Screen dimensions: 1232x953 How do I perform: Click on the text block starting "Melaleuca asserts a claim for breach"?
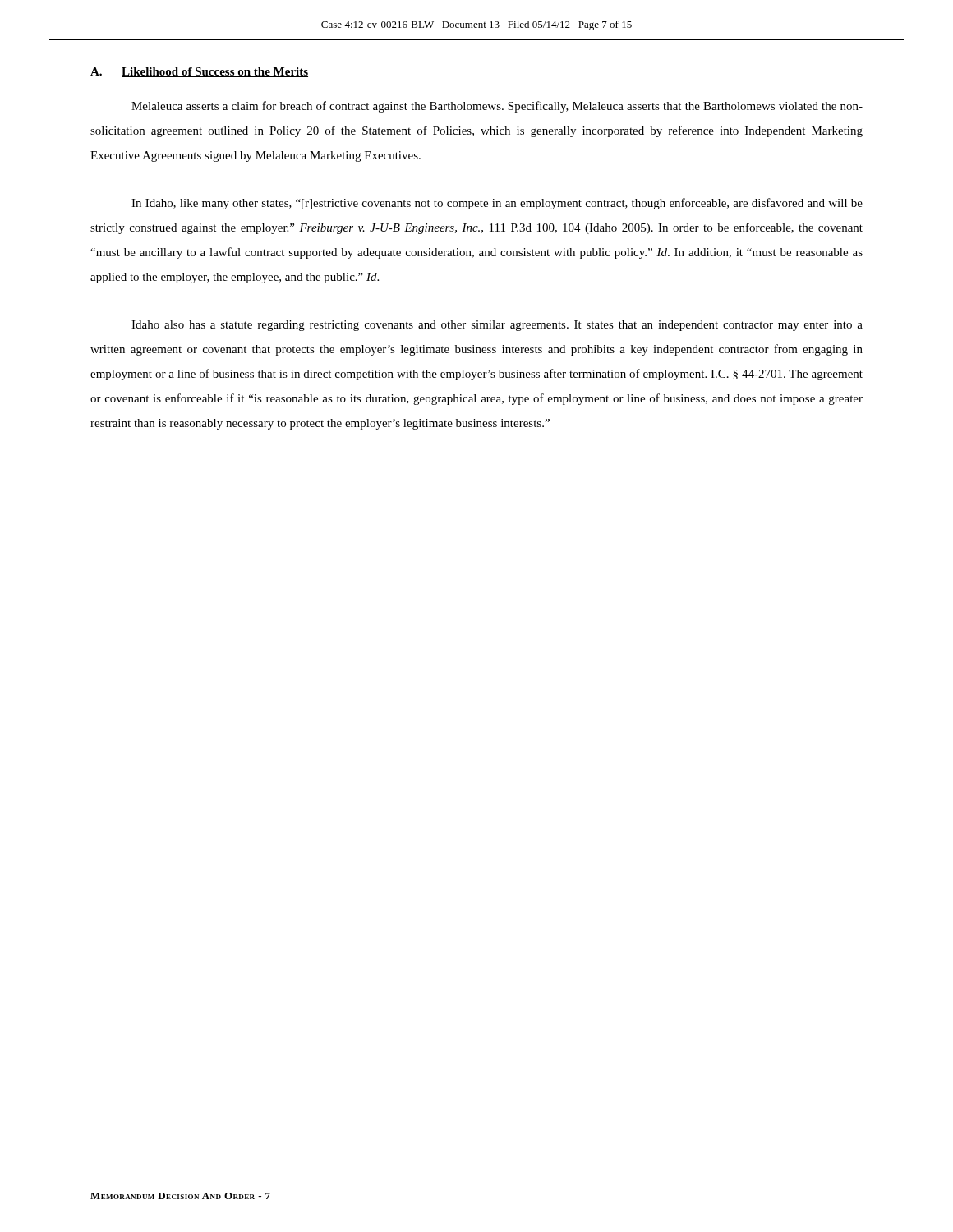point(476,131)
